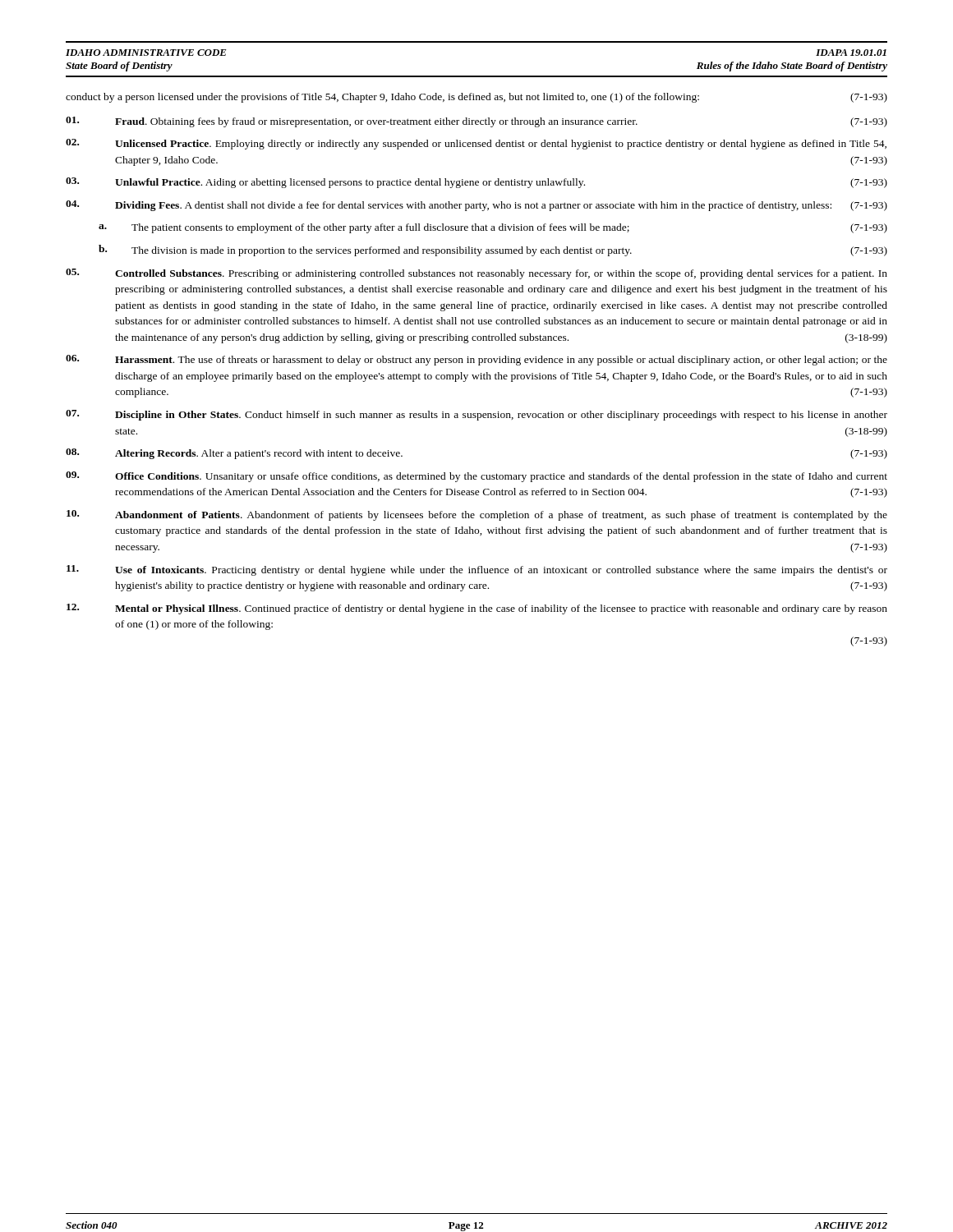Find the list item with the text "b. The division is made in proportion to"
Screen dimensions: 1232x953
pos(493,250)
